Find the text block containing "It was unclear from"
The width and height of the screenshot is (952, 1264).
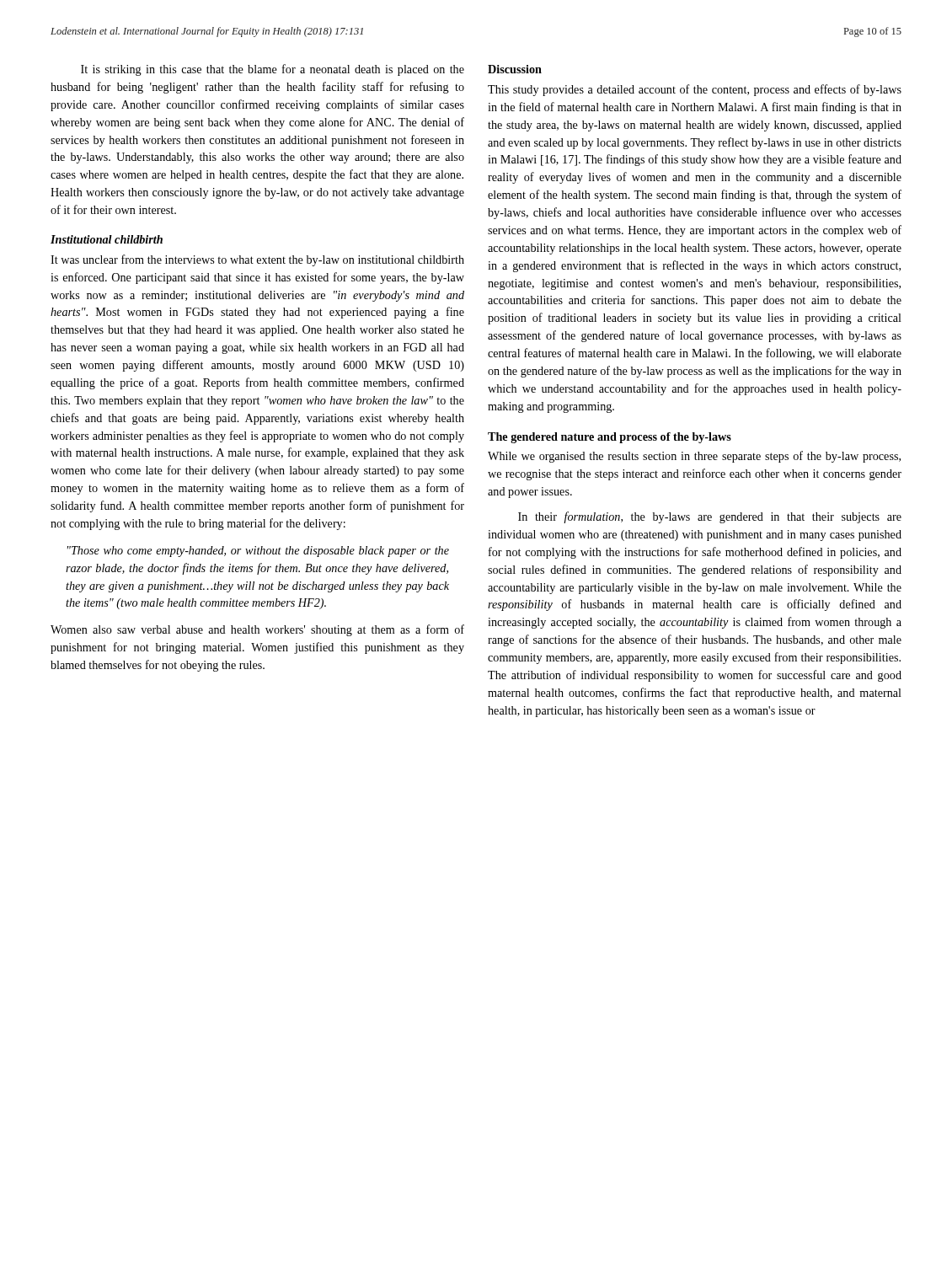(x=257, y=392)
